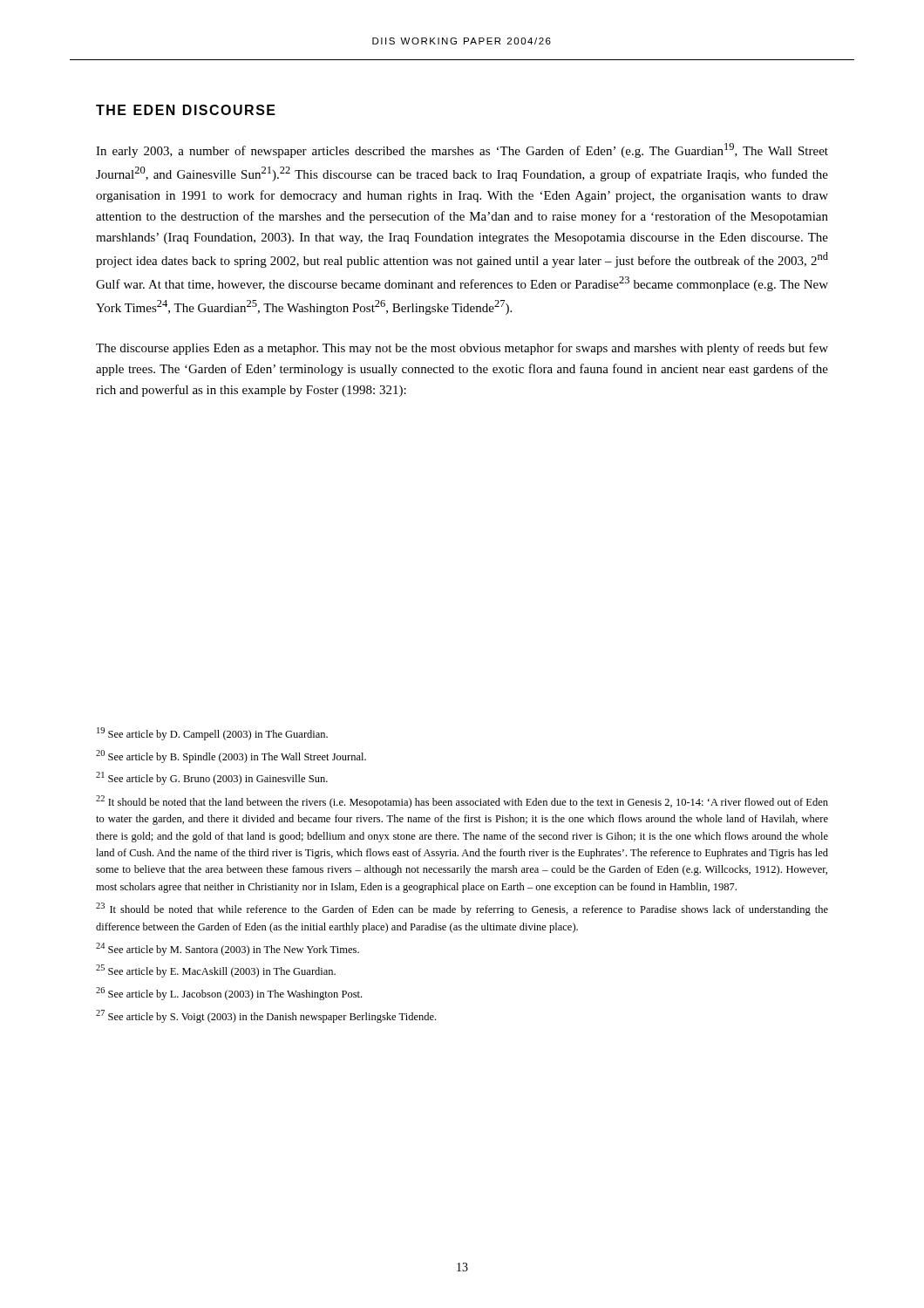Find the region starting "24 See article by M. Santora (2003) in"
The image size is (924, 1308).
[228, 948]
